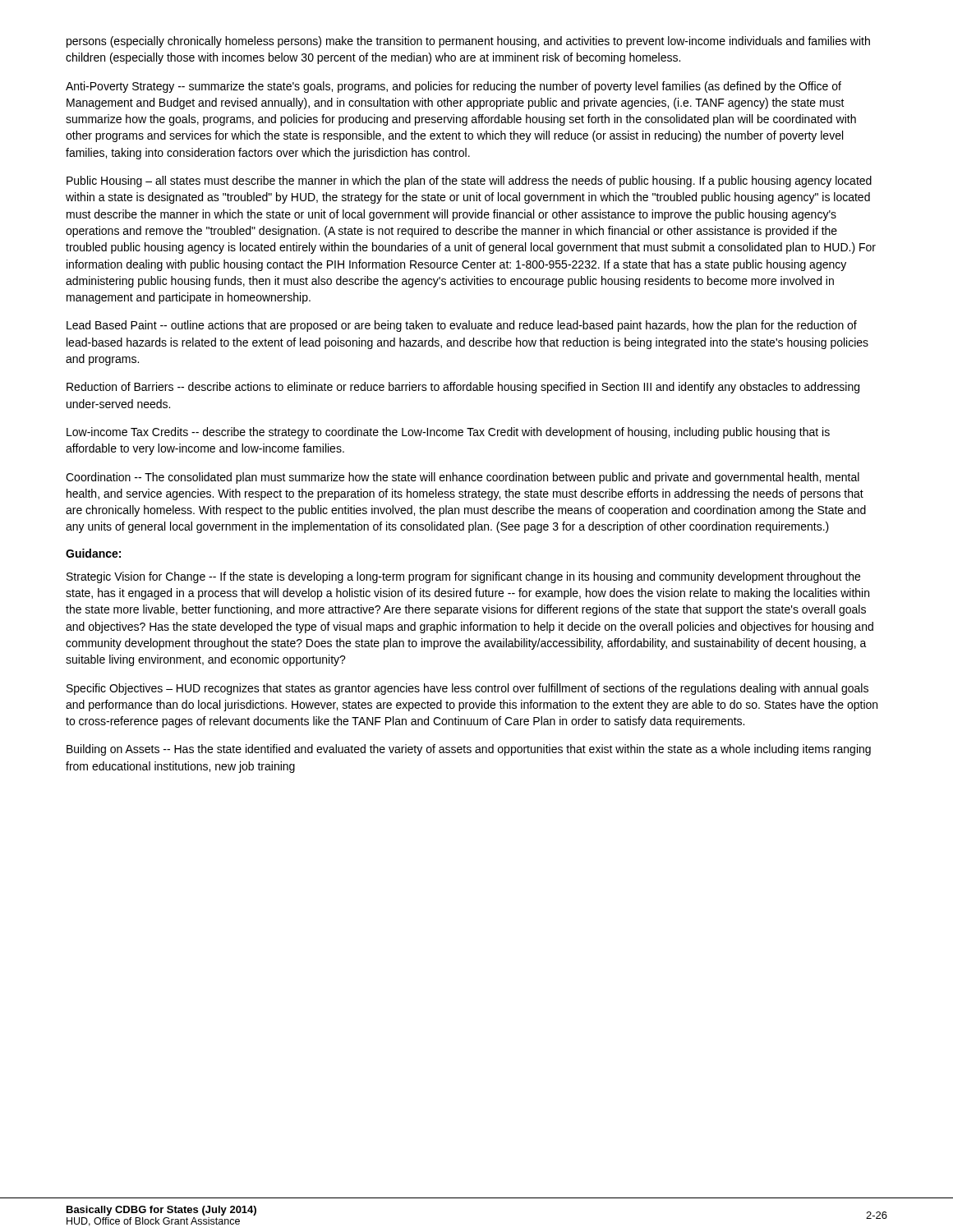953x1232 pixels.
Task: Click on the text block that says "Lead Based Paint -- outline"
Action: click(467, 342)
